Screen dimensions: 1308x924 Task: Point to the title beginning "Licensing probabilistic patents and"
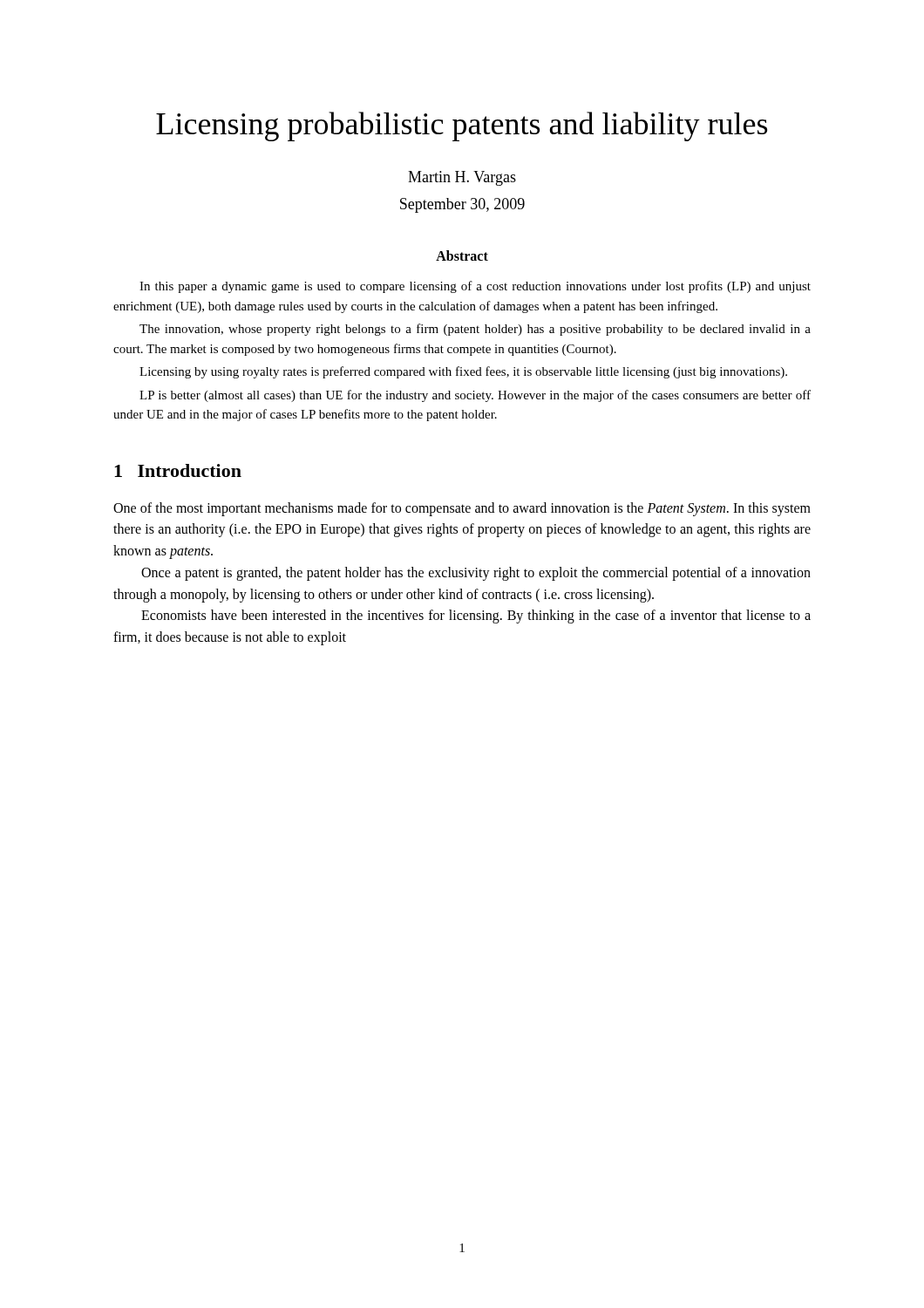[x=462, y=124]
